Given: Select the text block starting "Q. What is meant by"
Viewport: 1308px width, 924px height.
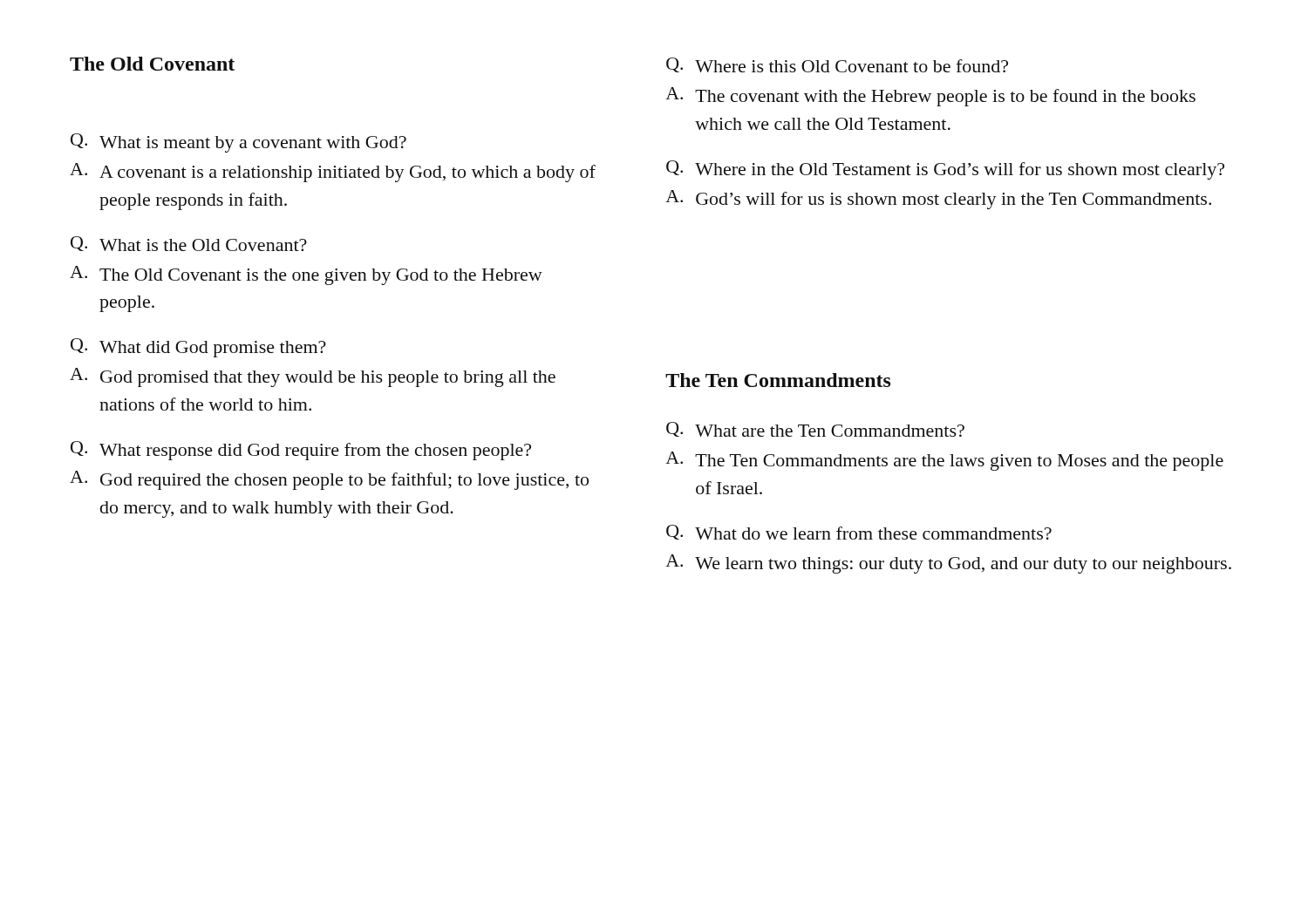Looking at the screenshot, I should 238,142.
